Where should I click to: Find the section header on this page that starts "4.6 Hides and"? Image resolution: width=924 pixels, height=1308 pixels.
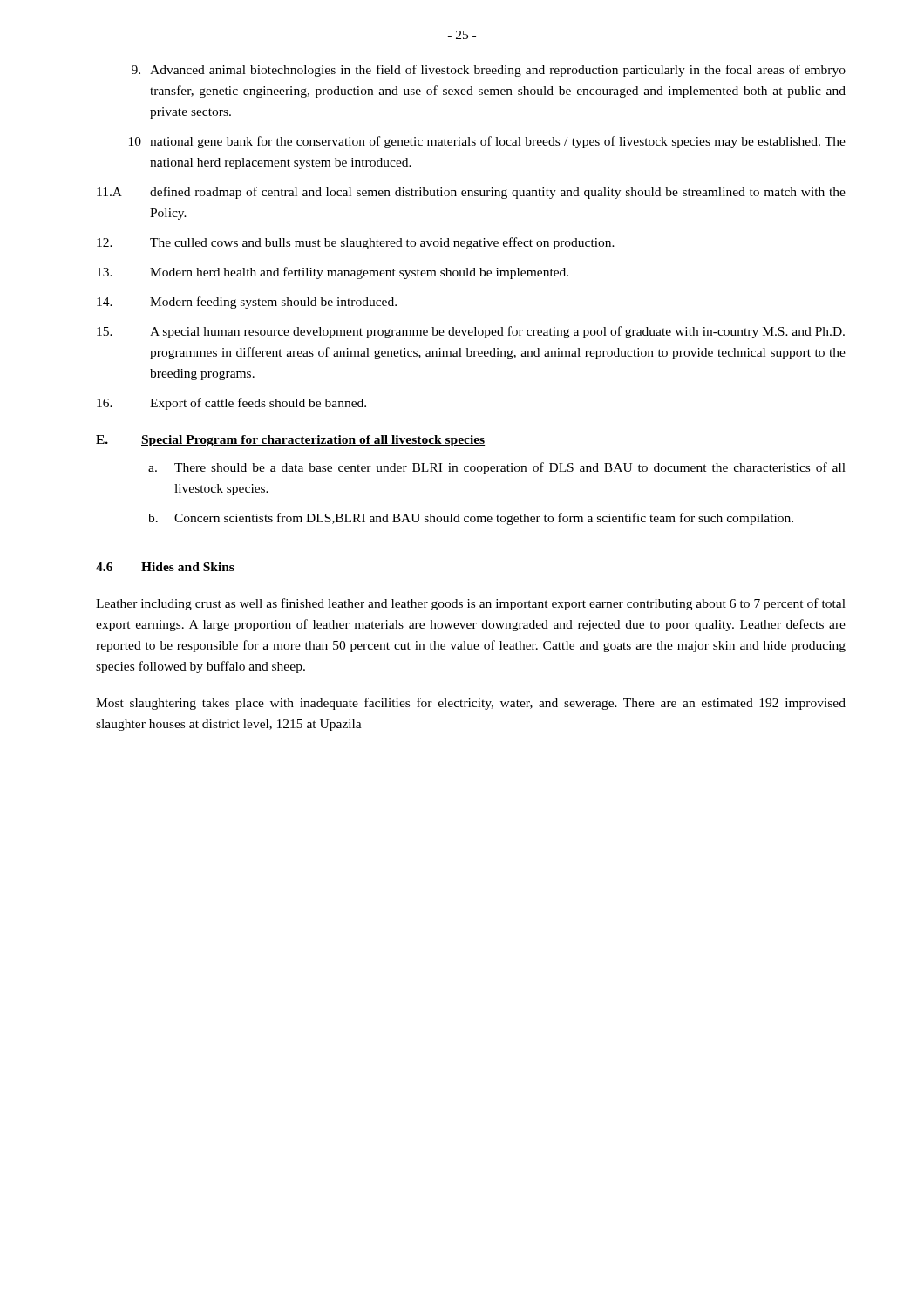[x=165, y=567]
